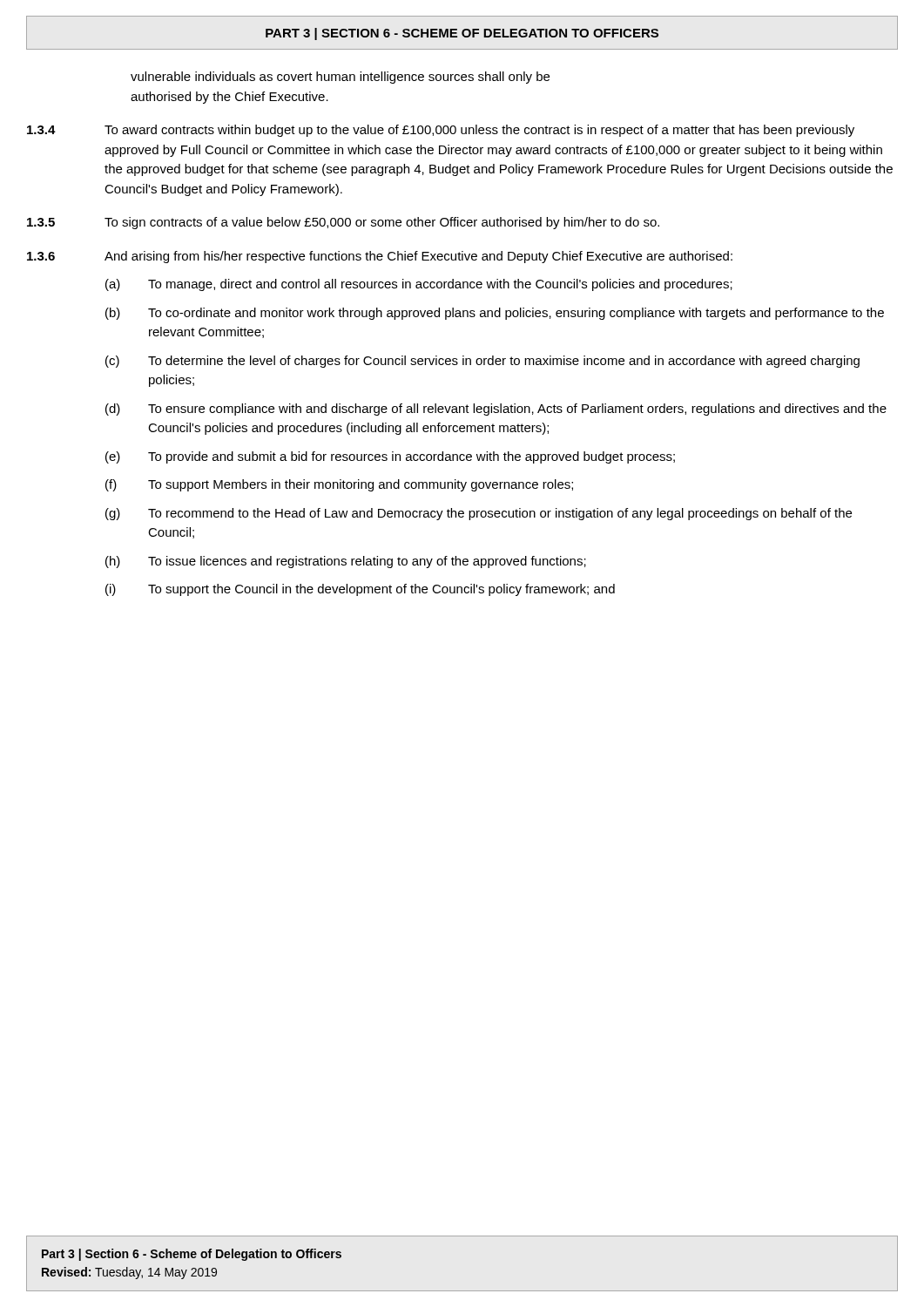Select the list item that says "3.5 To sign contracts of a"
The height and width of the screenshot is (1307, 924).
pos(462,222)
